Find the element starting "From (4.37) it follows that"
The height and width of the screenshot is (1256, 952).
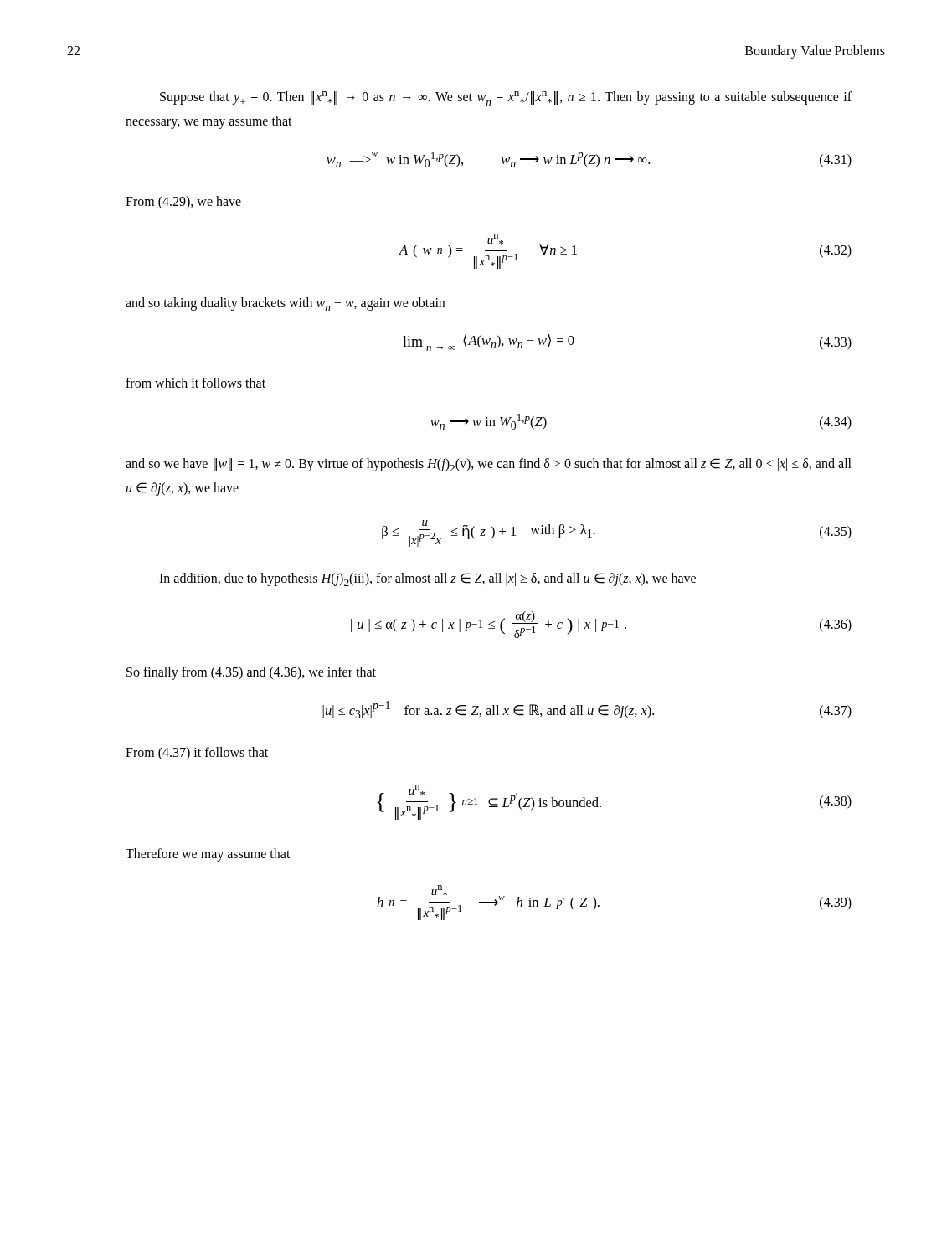pyautogui.click(x=197, y=754)
